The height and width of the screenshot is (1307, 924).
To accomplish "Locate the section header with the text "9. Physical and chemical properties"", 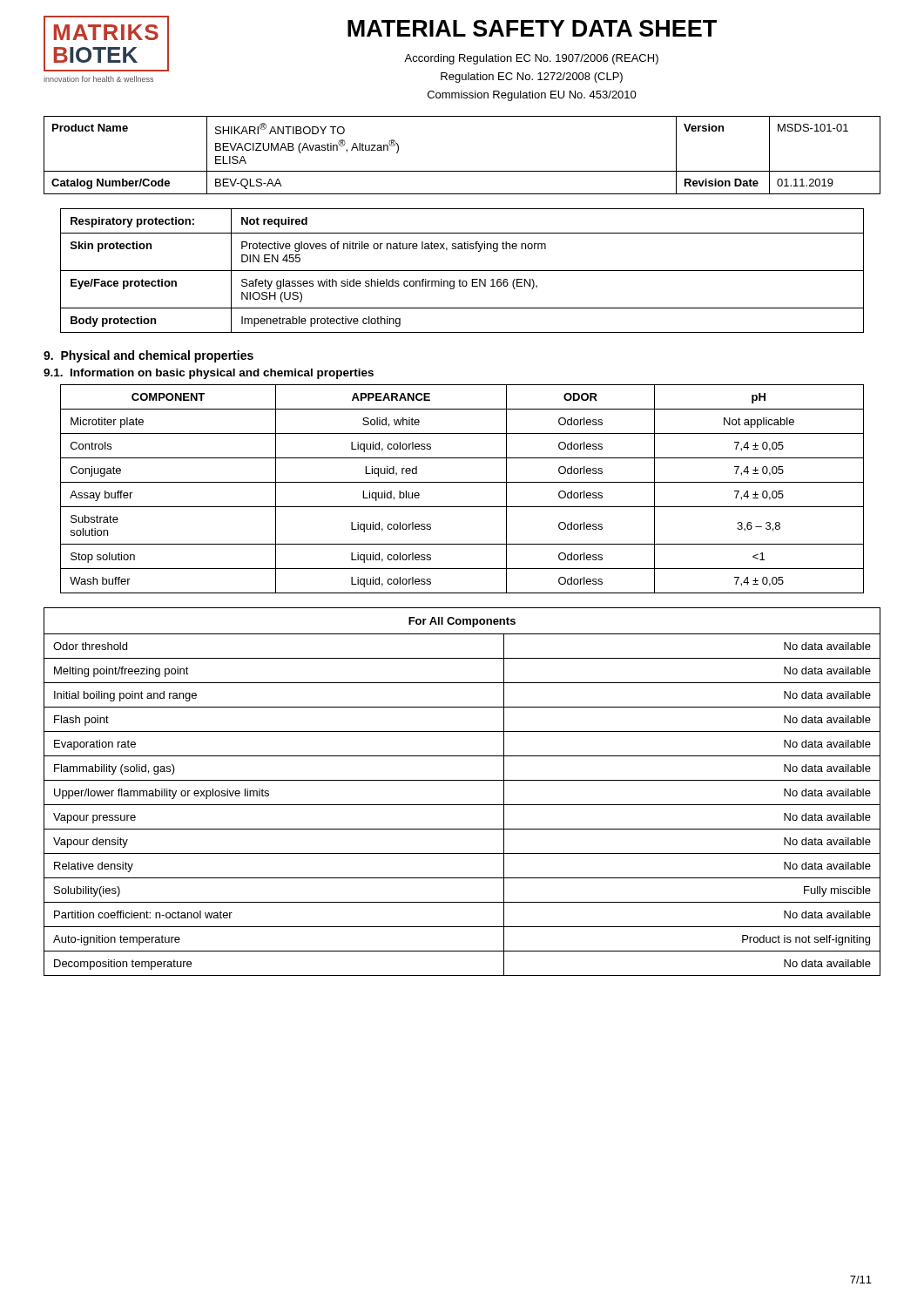I will [149, 356].
